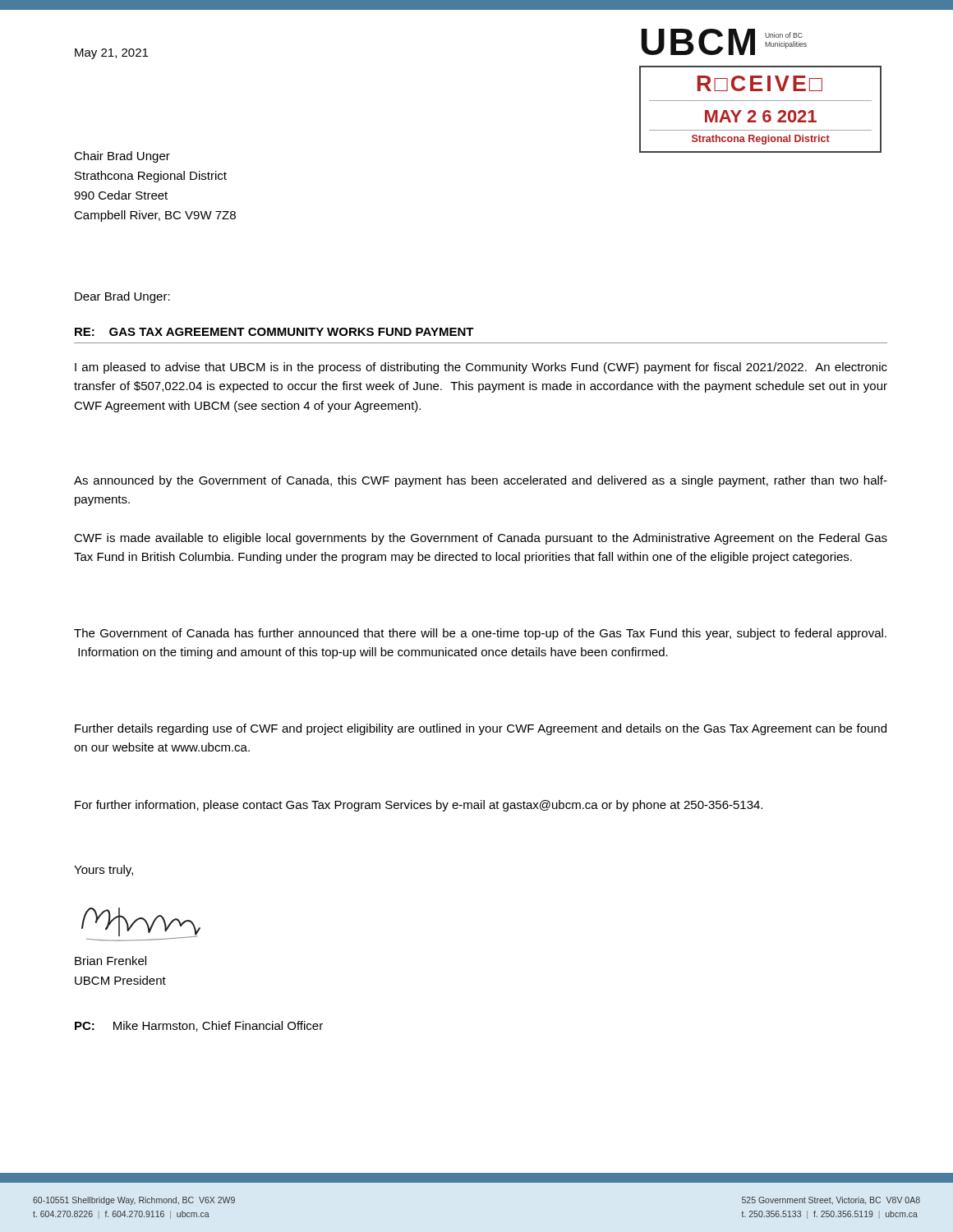This screenshot has height=1232, width=953.
Task: Locate the block starting "I am pleased to advise that UBCM is"
Action: pos(481,386)
